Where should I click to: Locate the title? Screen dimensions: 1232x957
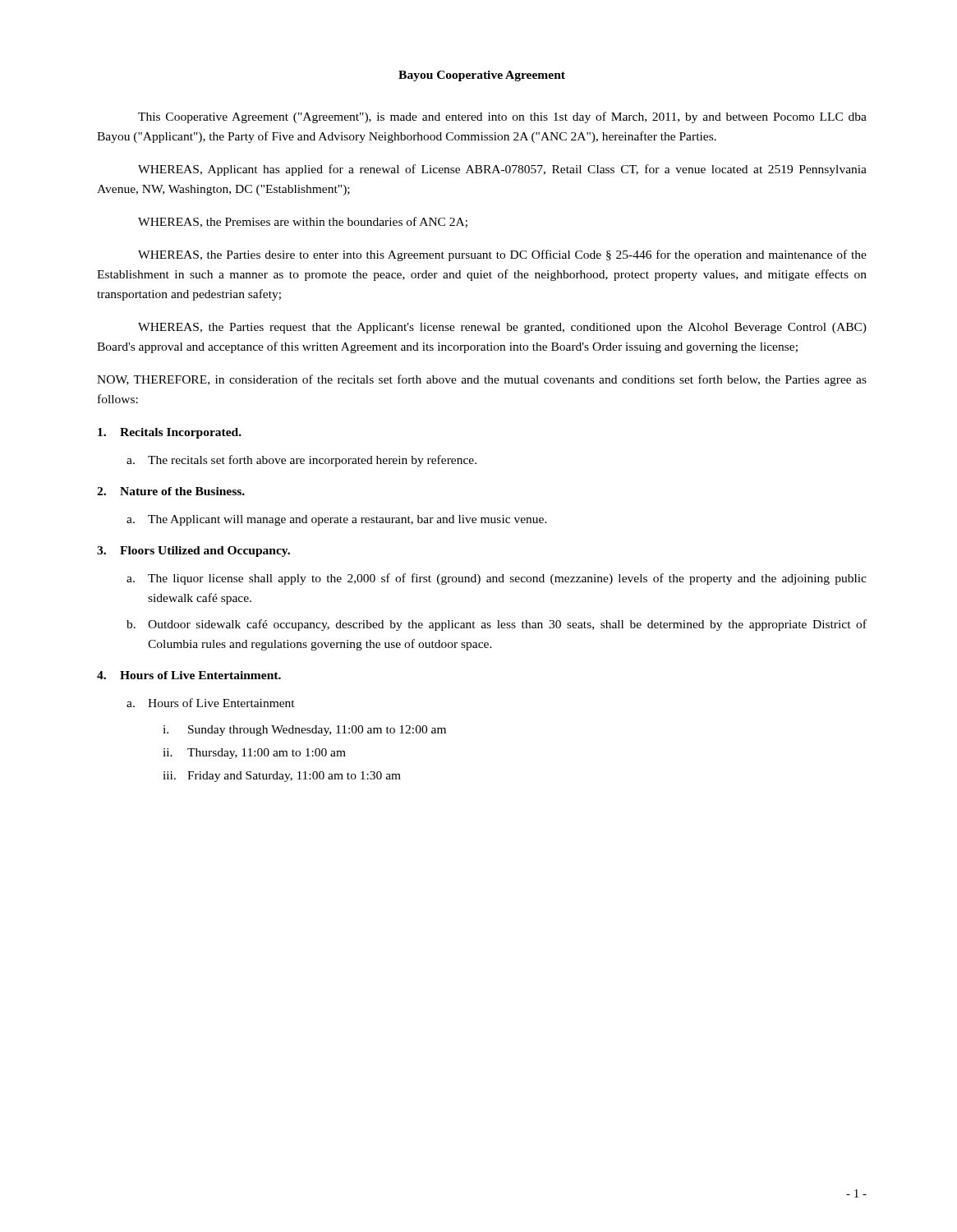click(482, 74)
